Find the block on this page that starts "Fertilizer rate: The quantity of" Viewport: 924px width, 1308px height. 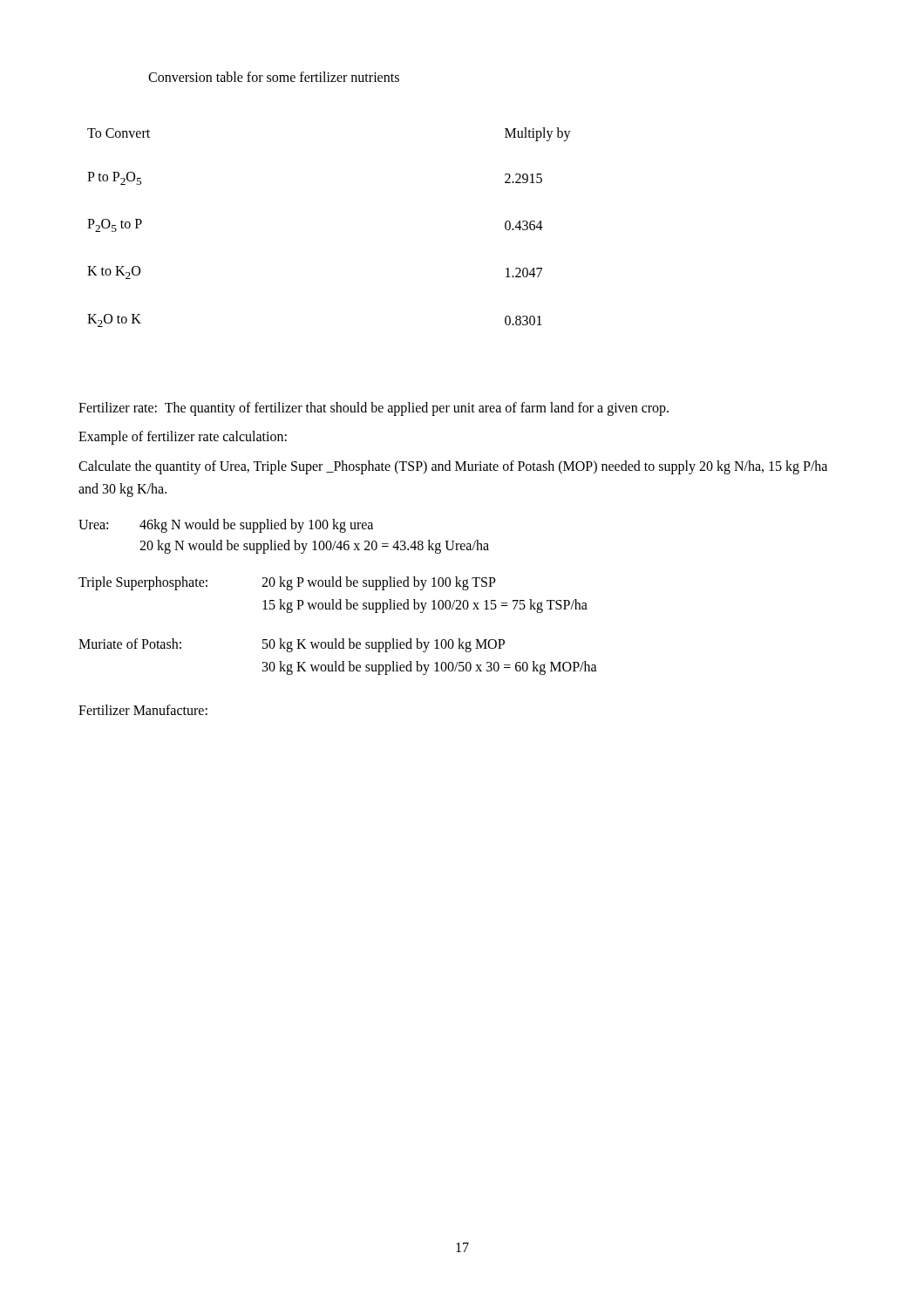374,407
